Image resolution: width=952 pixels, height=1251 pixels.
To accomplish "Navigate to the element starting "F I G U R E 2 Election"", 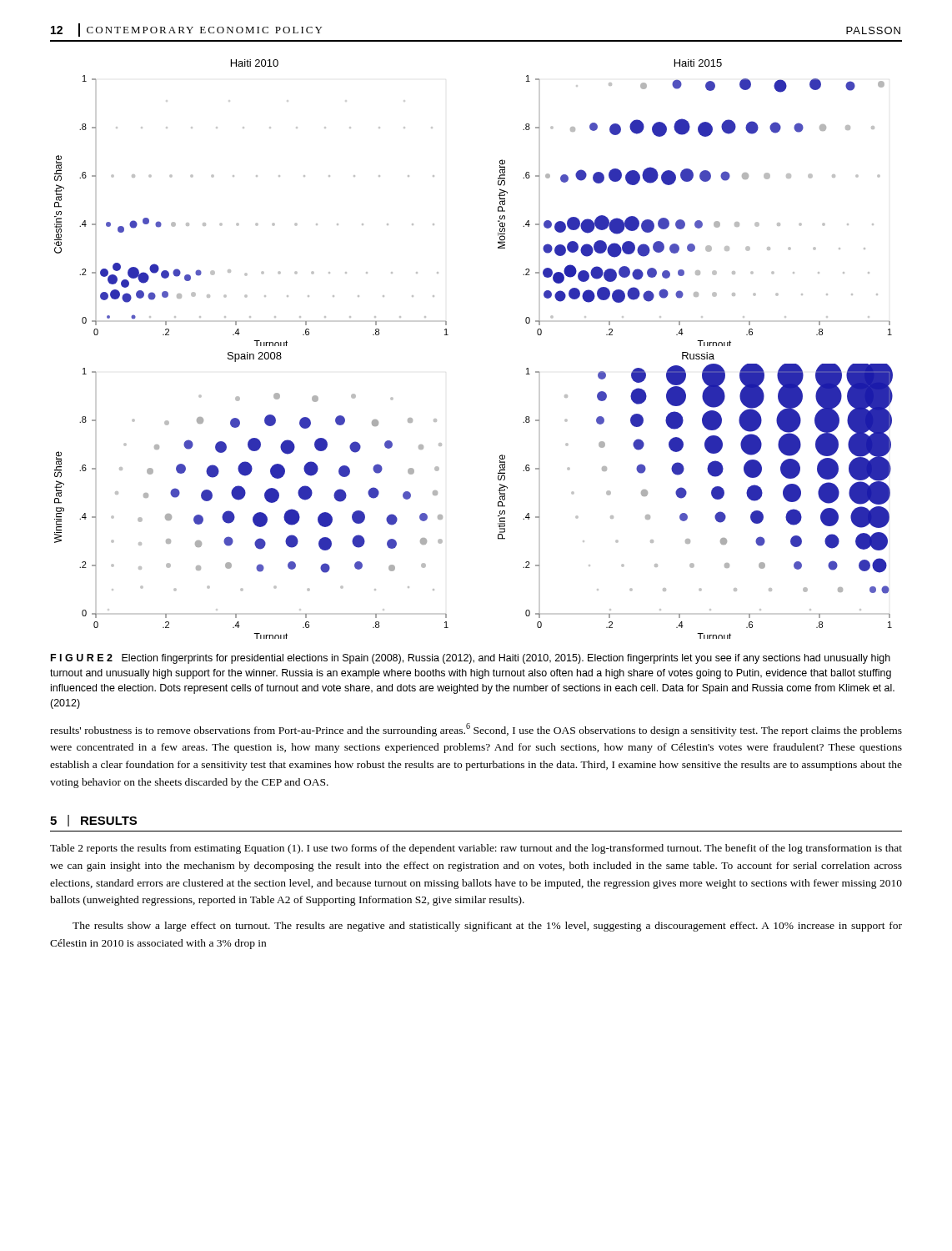I will coord(473,681).
